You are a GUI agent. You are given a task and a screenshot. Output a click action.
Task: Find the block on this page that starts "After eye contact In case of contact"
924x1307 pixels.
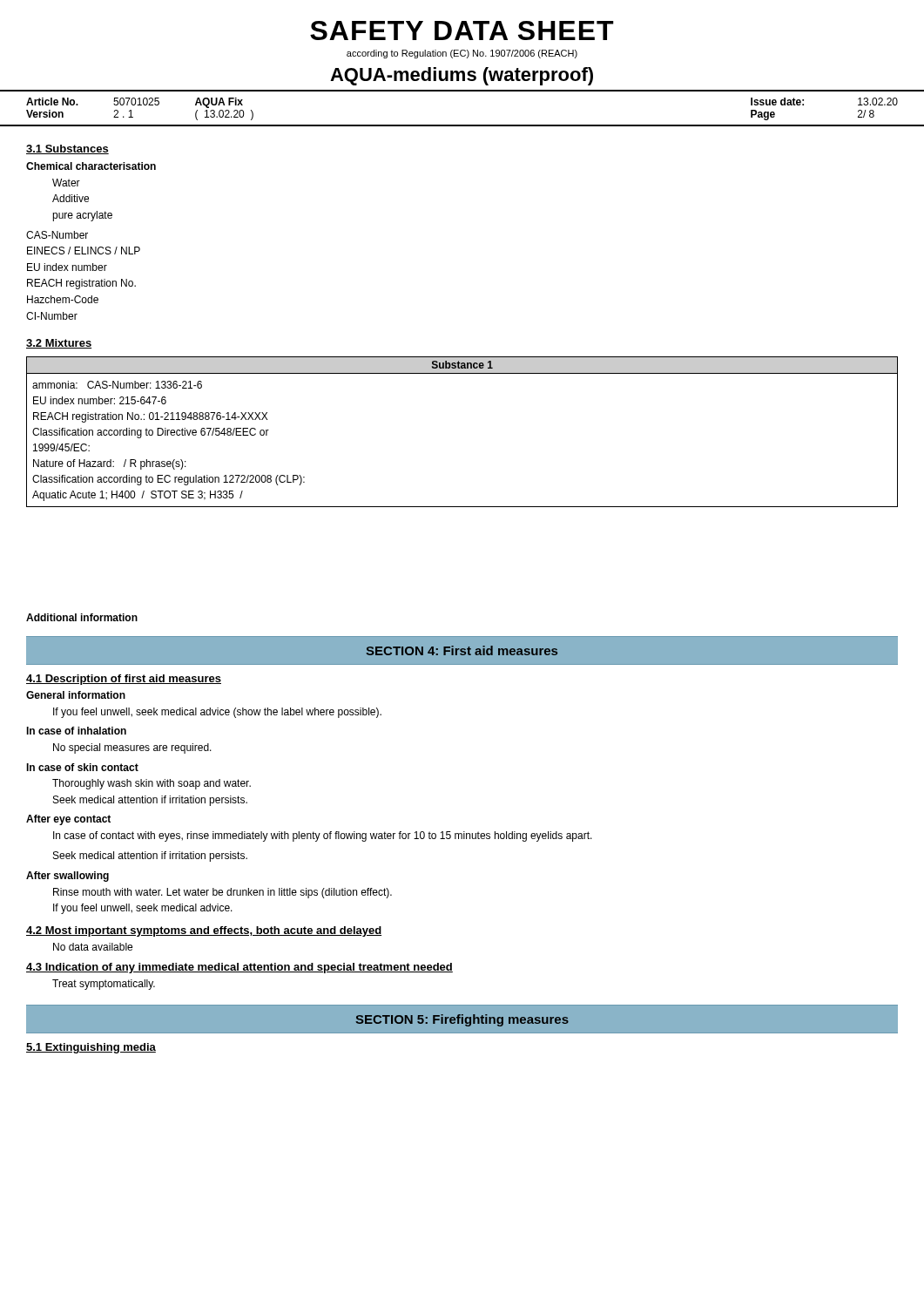(x=462, y=838)
